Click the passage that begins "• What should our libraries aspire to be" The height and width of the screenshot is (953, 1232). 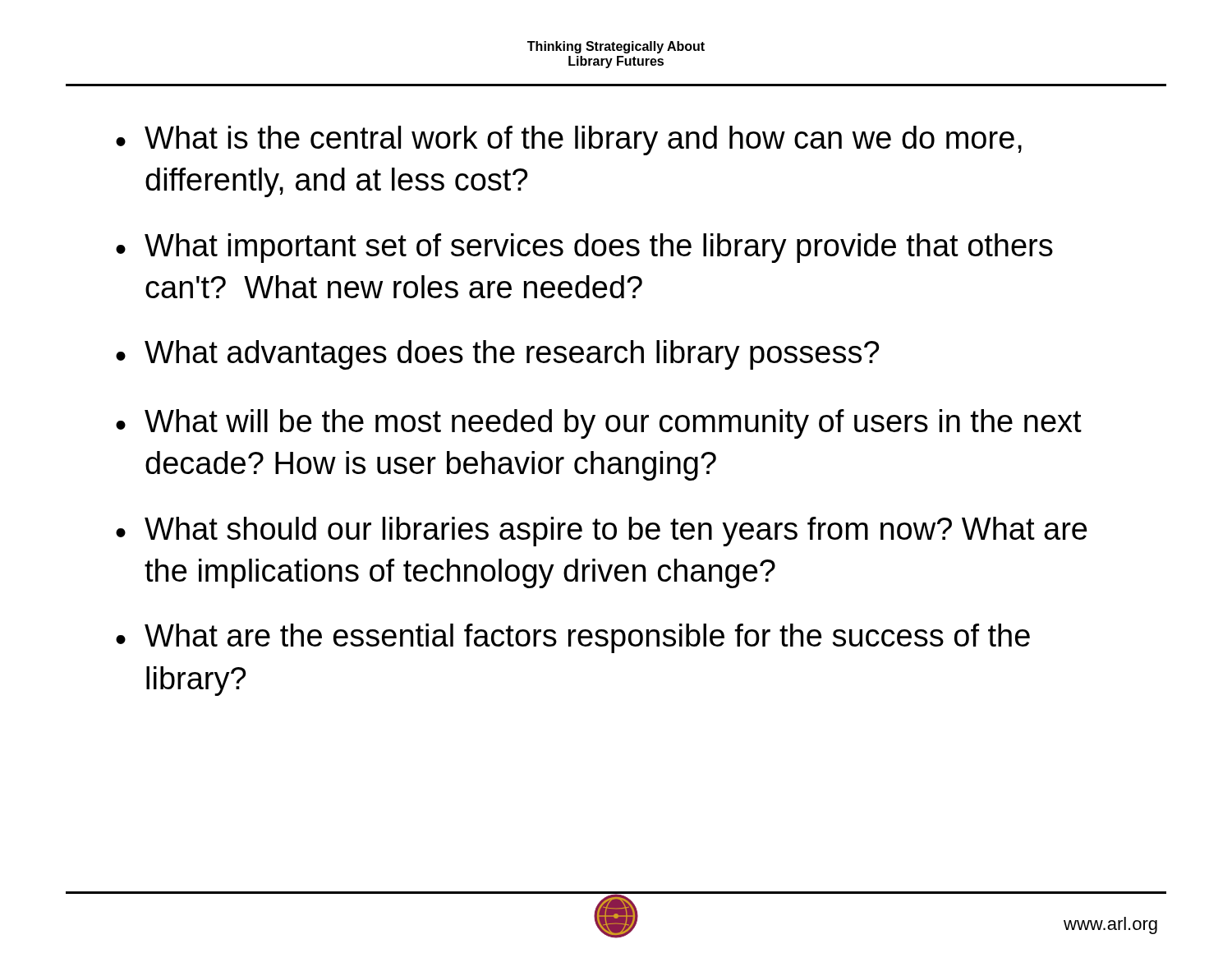(x=616, y=551)
